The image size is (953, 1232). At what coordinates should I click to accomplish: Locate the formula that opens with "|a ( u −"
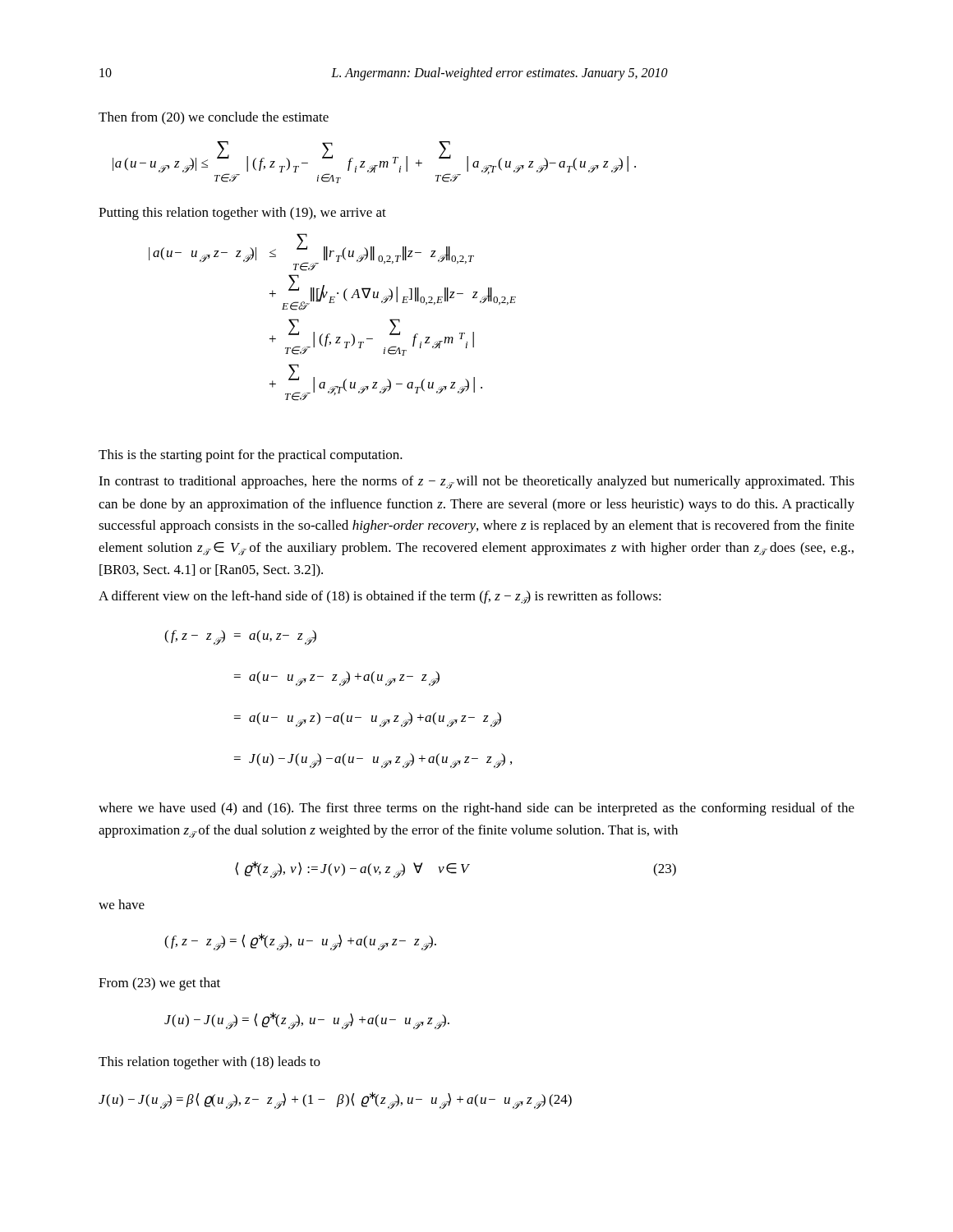tap(476, 162)
